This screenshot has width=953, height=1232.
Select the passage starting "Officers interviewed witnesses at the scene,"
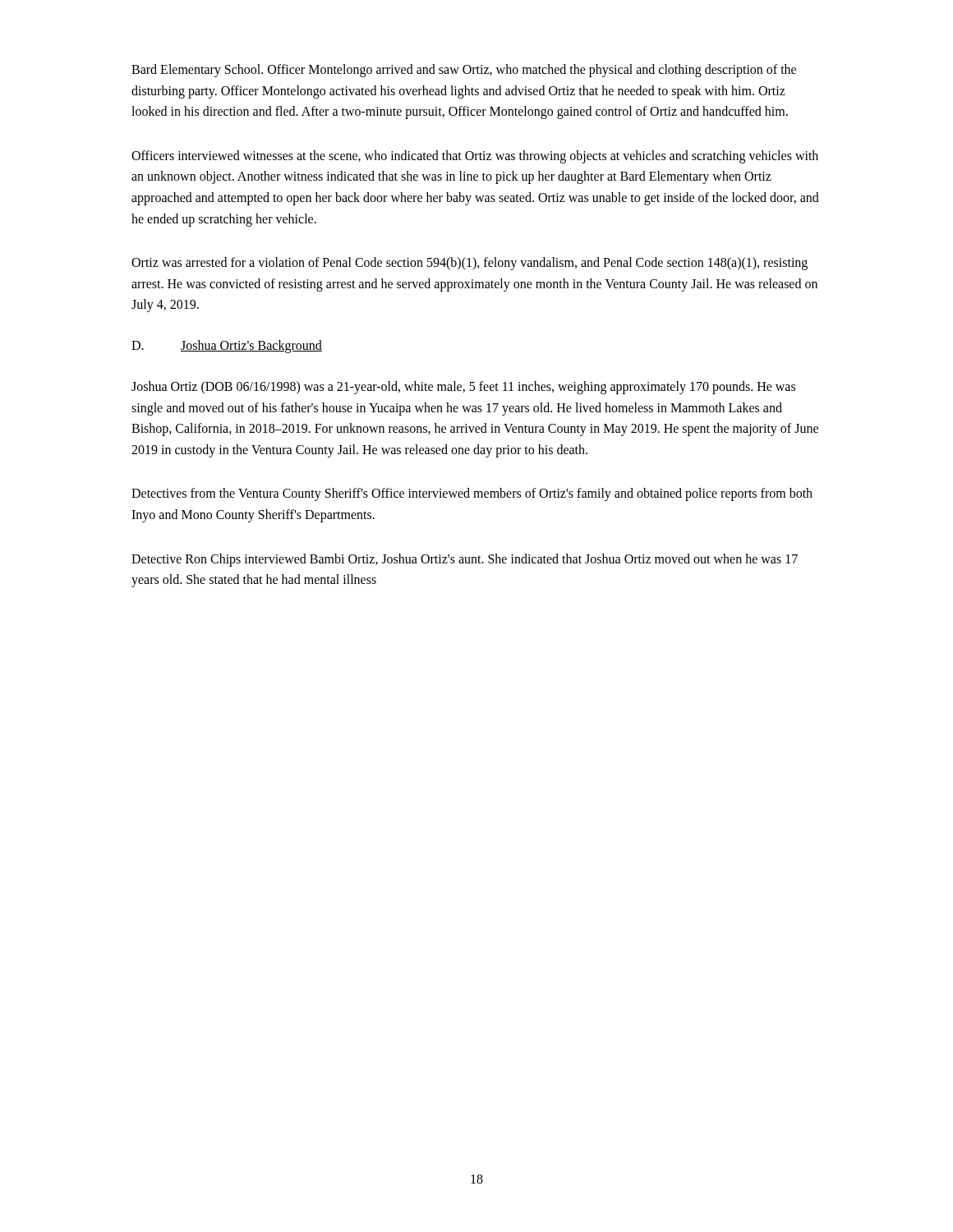475,187
